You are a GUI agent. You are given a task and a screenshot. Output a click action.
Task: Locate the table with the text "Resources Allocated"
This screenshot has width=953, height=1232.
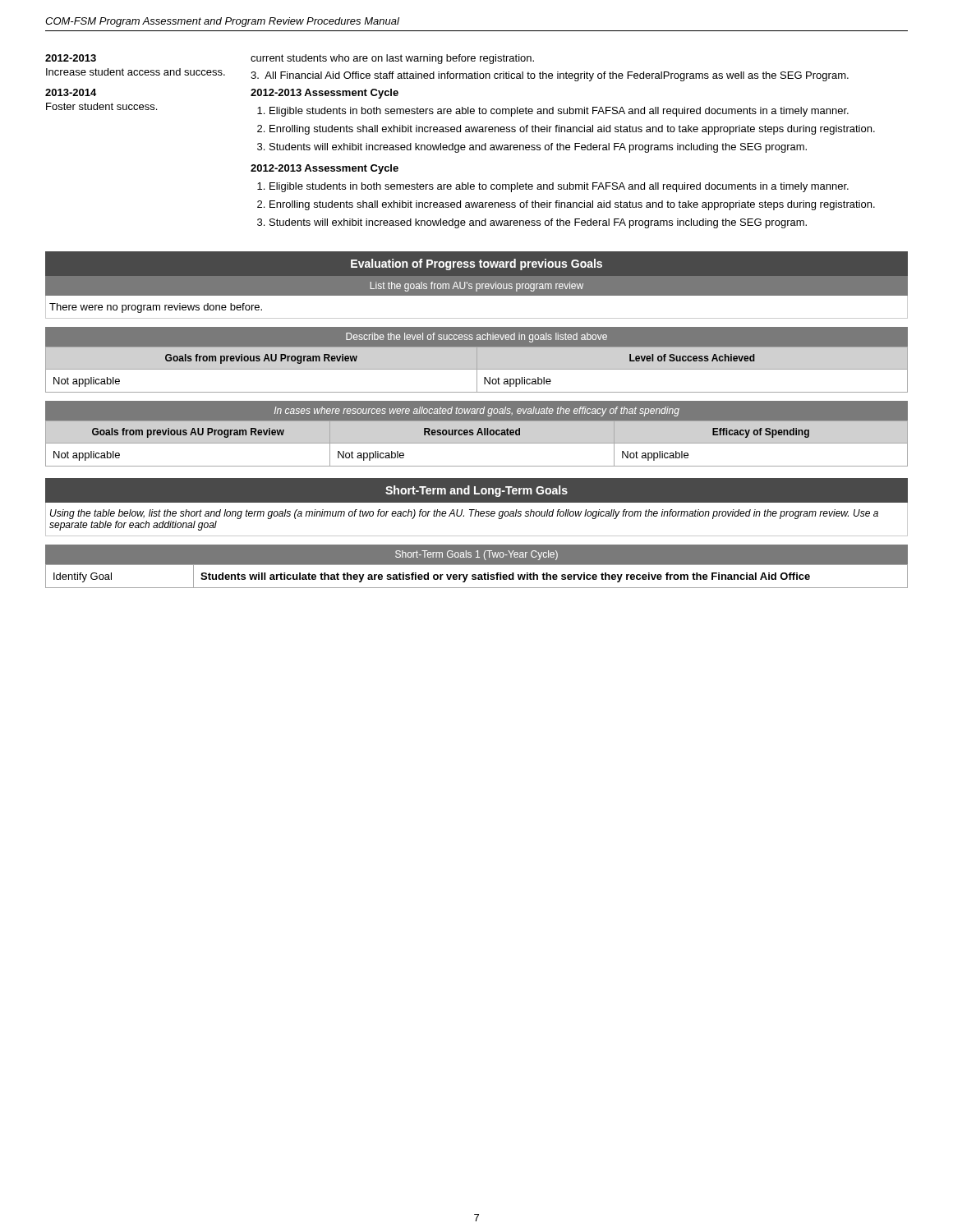476,444
